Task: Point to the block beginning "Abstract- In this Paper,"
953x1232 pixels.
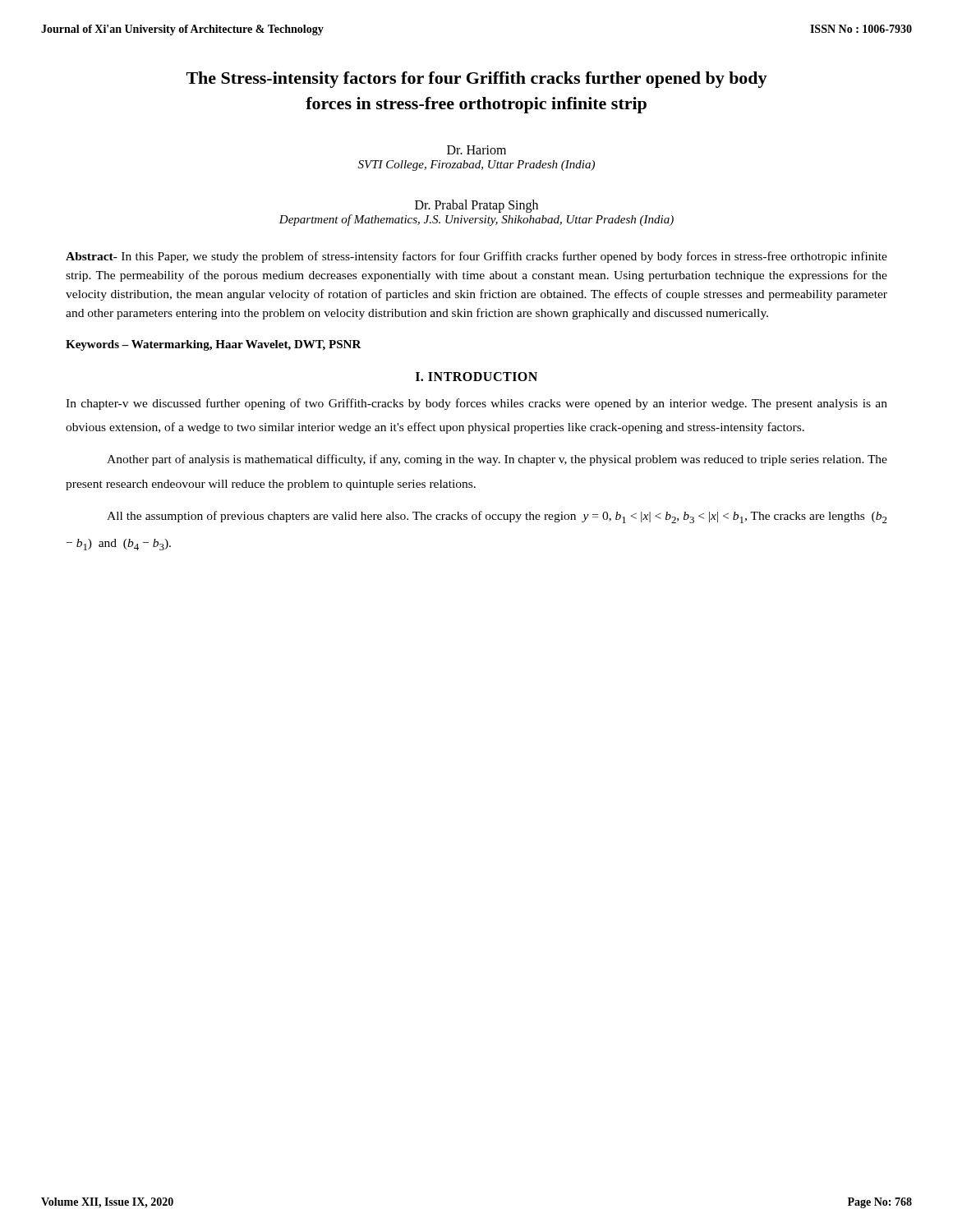Action: click(x=476, y=284)
